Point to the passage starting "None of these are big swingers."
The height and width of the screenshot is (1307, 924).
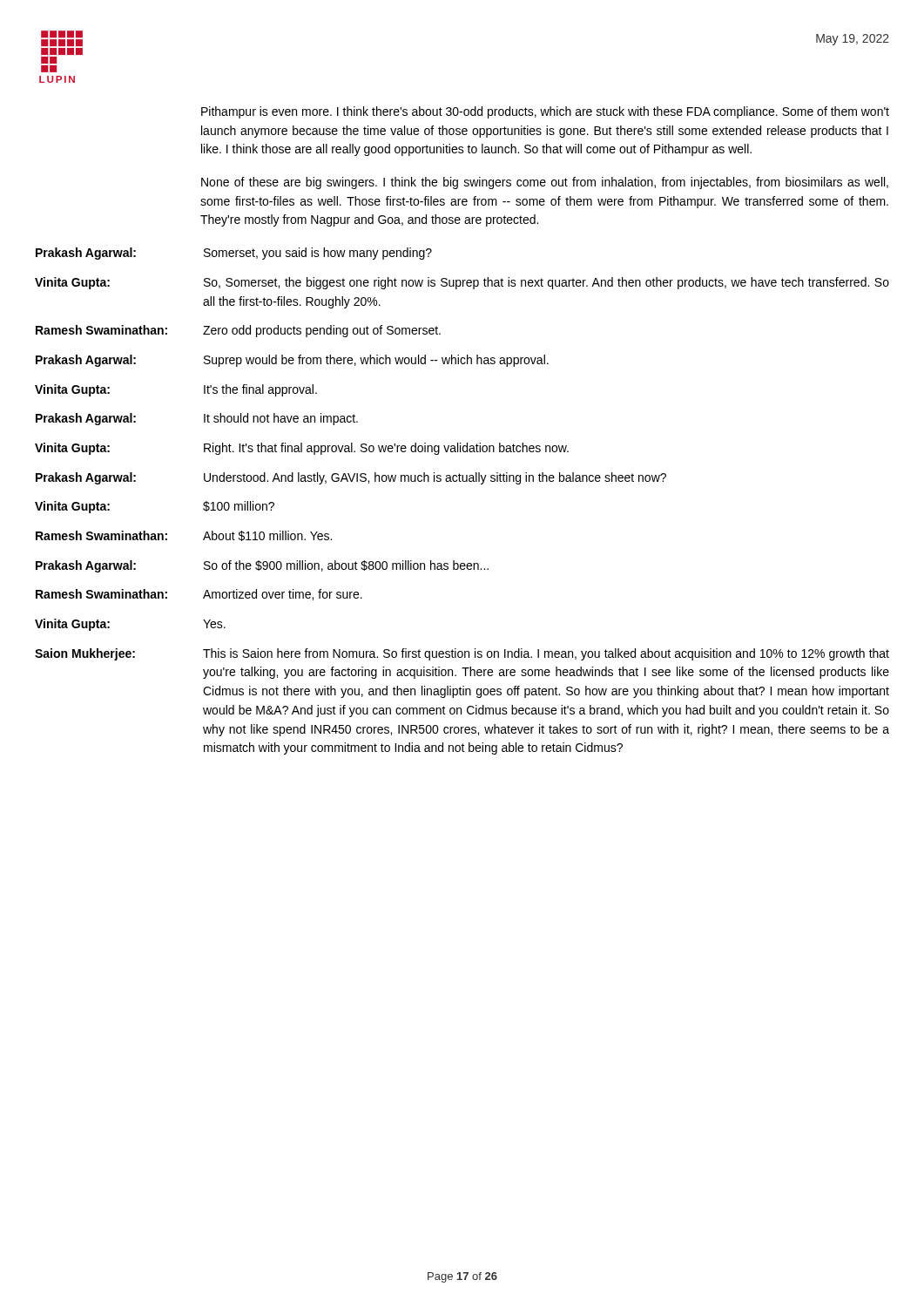tap(545, 201)
